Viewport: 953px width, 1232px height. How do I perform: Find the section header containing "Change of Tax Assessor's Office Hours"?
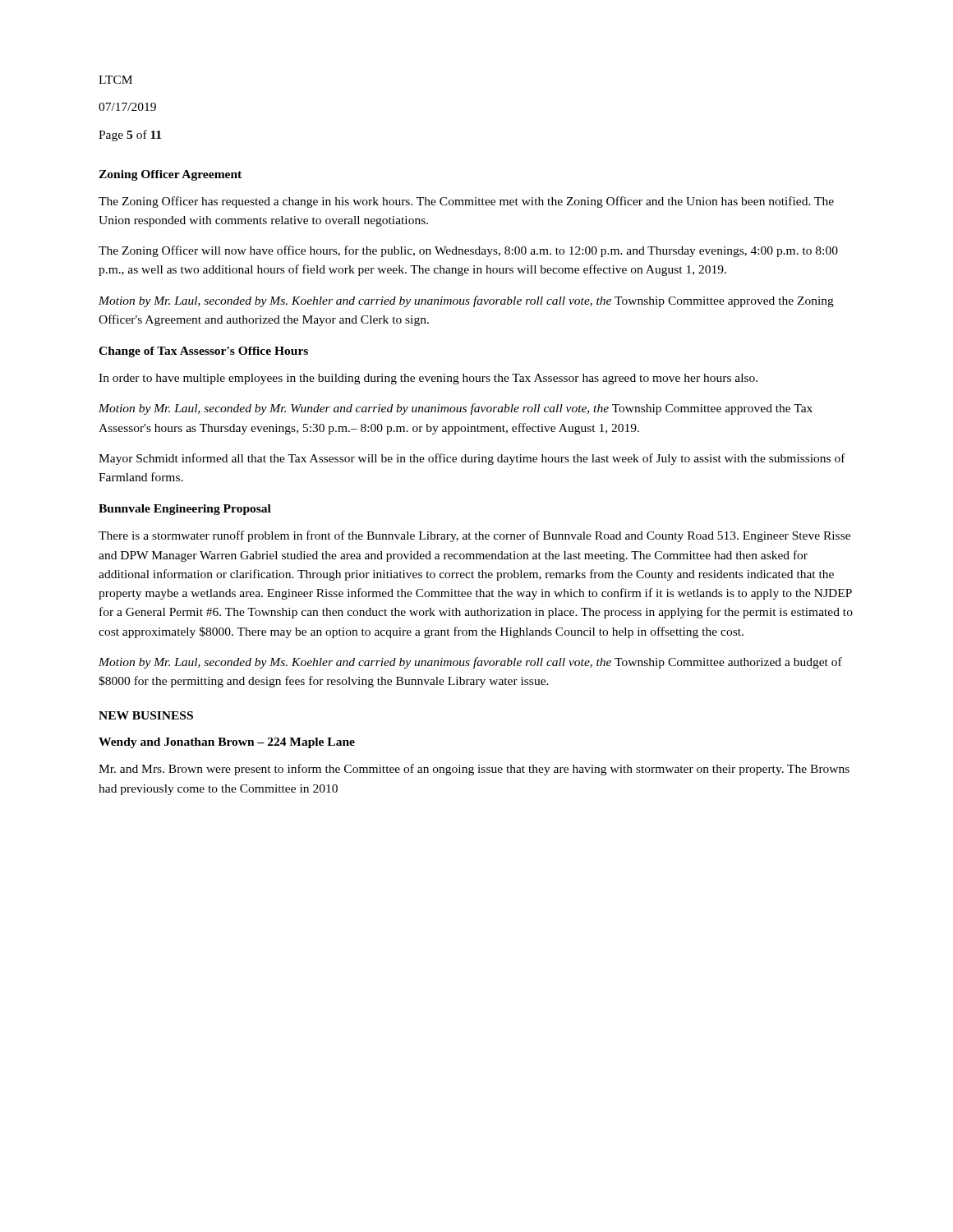tap(203, 350)
